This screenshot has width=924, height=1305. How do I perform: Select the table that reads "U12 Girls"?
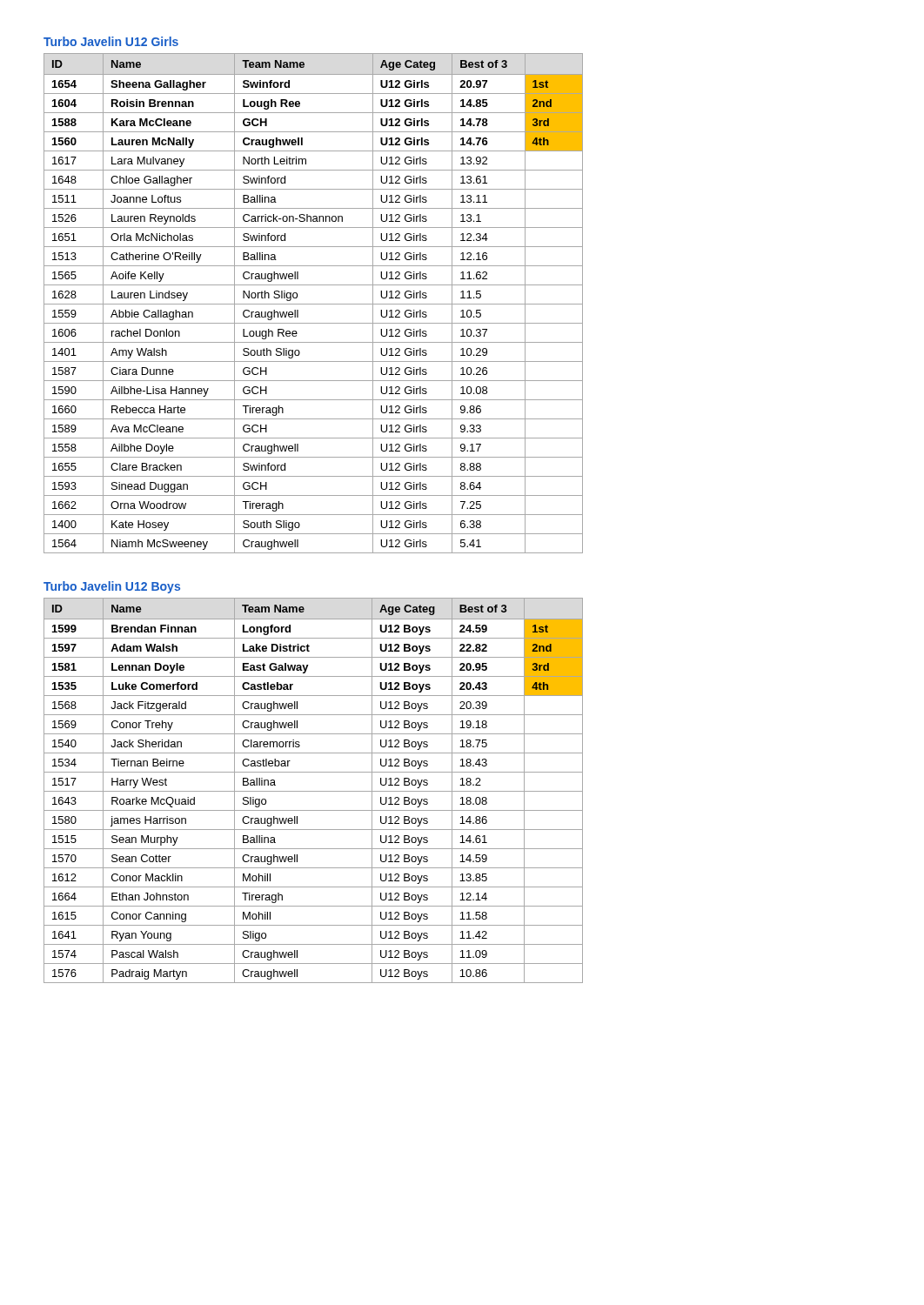pyautogui.click(x=462, y=303)
